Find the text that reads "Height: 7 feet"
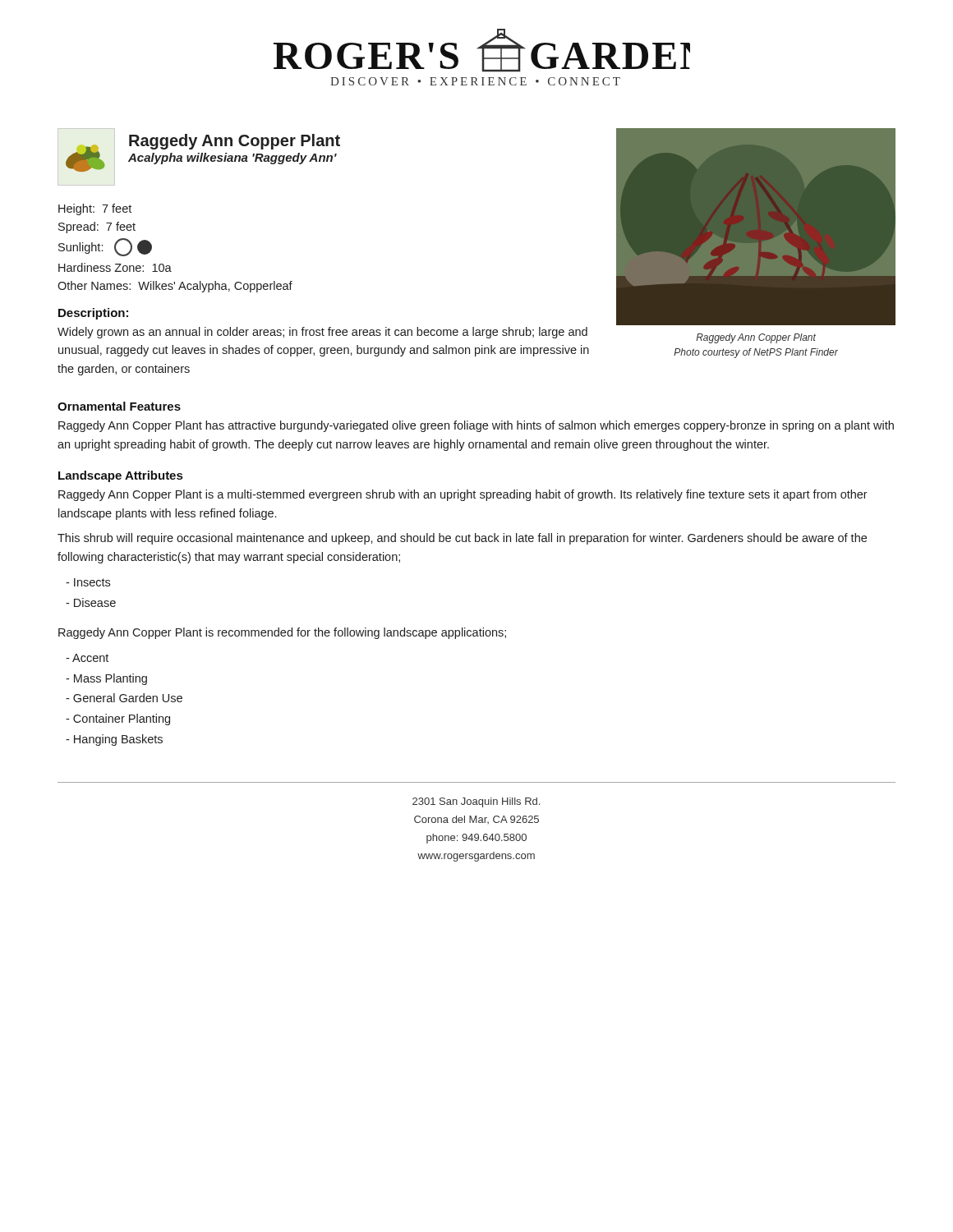This screenshot has width=953, height=1232. 95,209
